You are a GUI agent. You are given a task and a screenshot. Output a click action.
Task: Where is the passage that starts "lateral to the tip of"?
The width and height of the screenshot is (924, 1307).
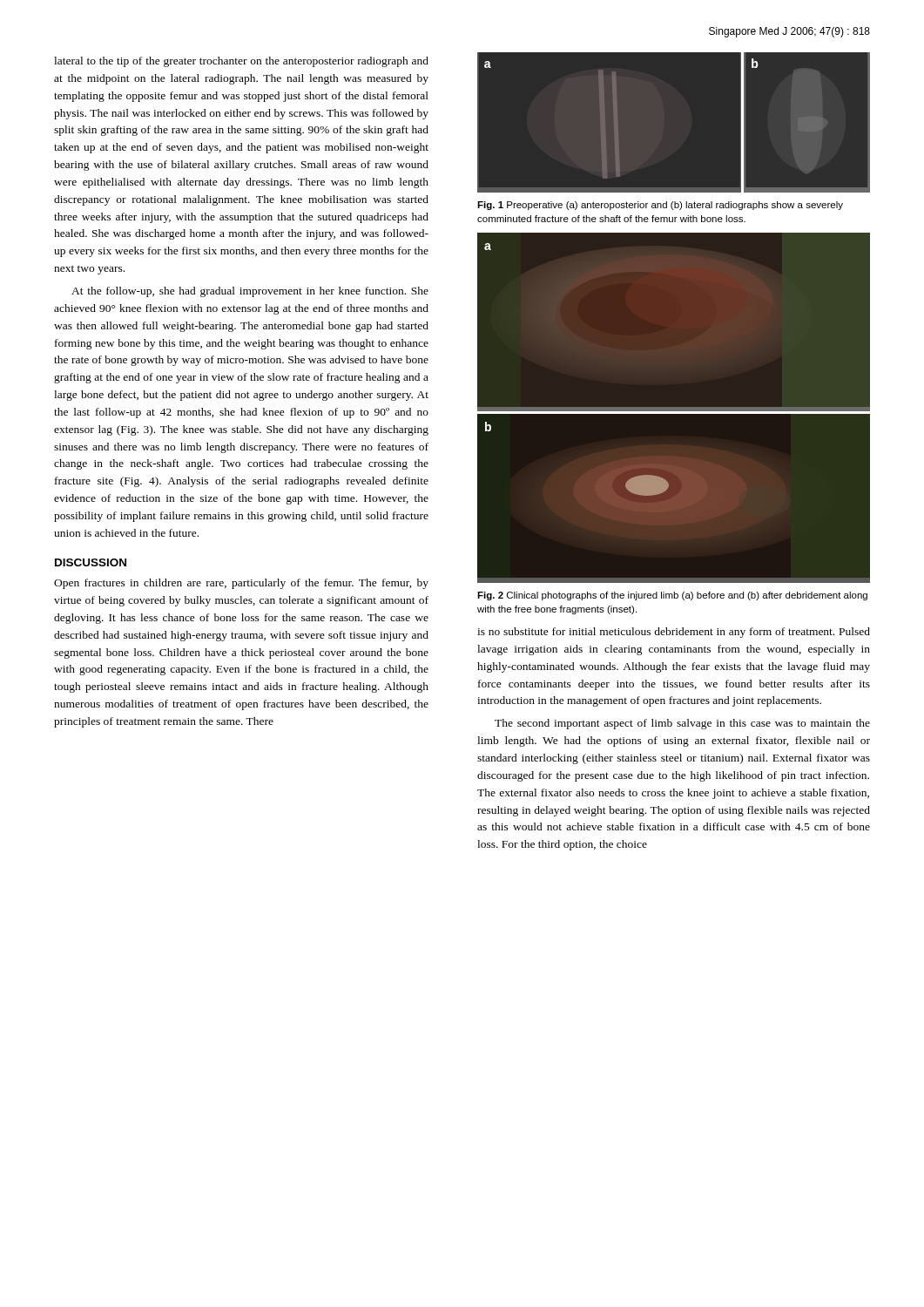coord(241,164)
